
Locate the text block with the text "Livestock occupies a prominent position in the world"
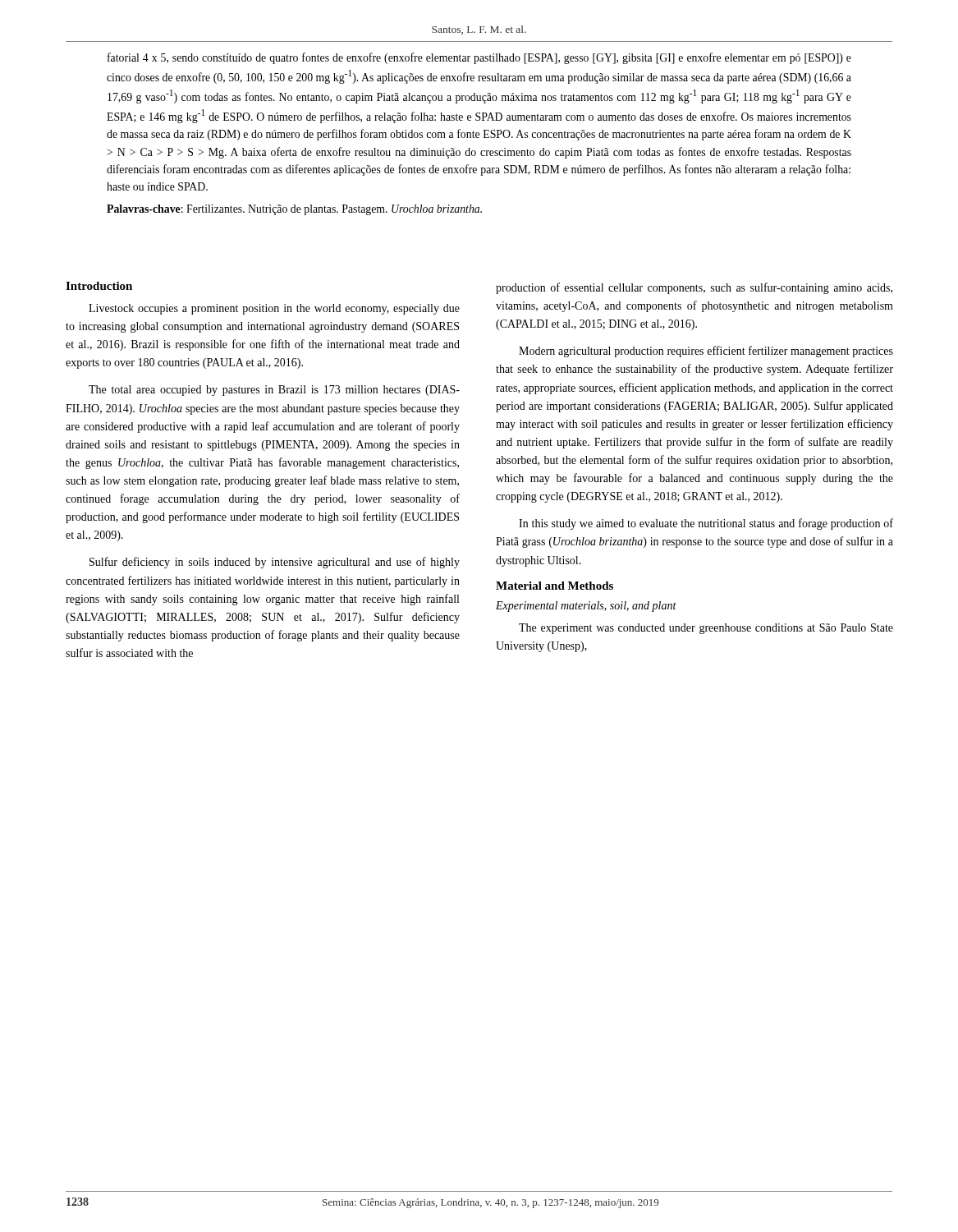[263, 481]
